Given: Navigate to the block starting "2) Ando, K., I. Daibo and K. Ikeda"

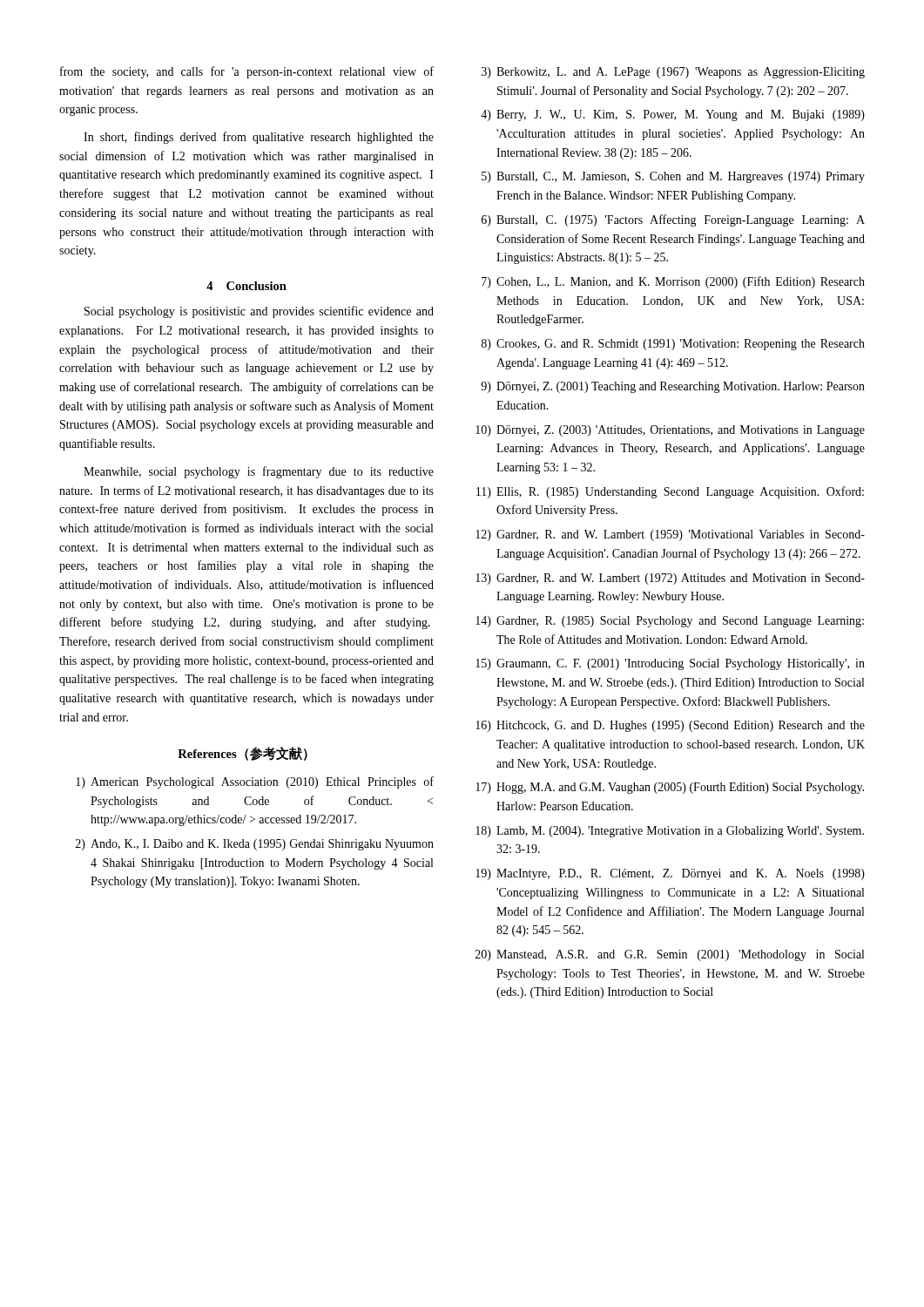Looking at the screenshot, I should pos(246,863).
